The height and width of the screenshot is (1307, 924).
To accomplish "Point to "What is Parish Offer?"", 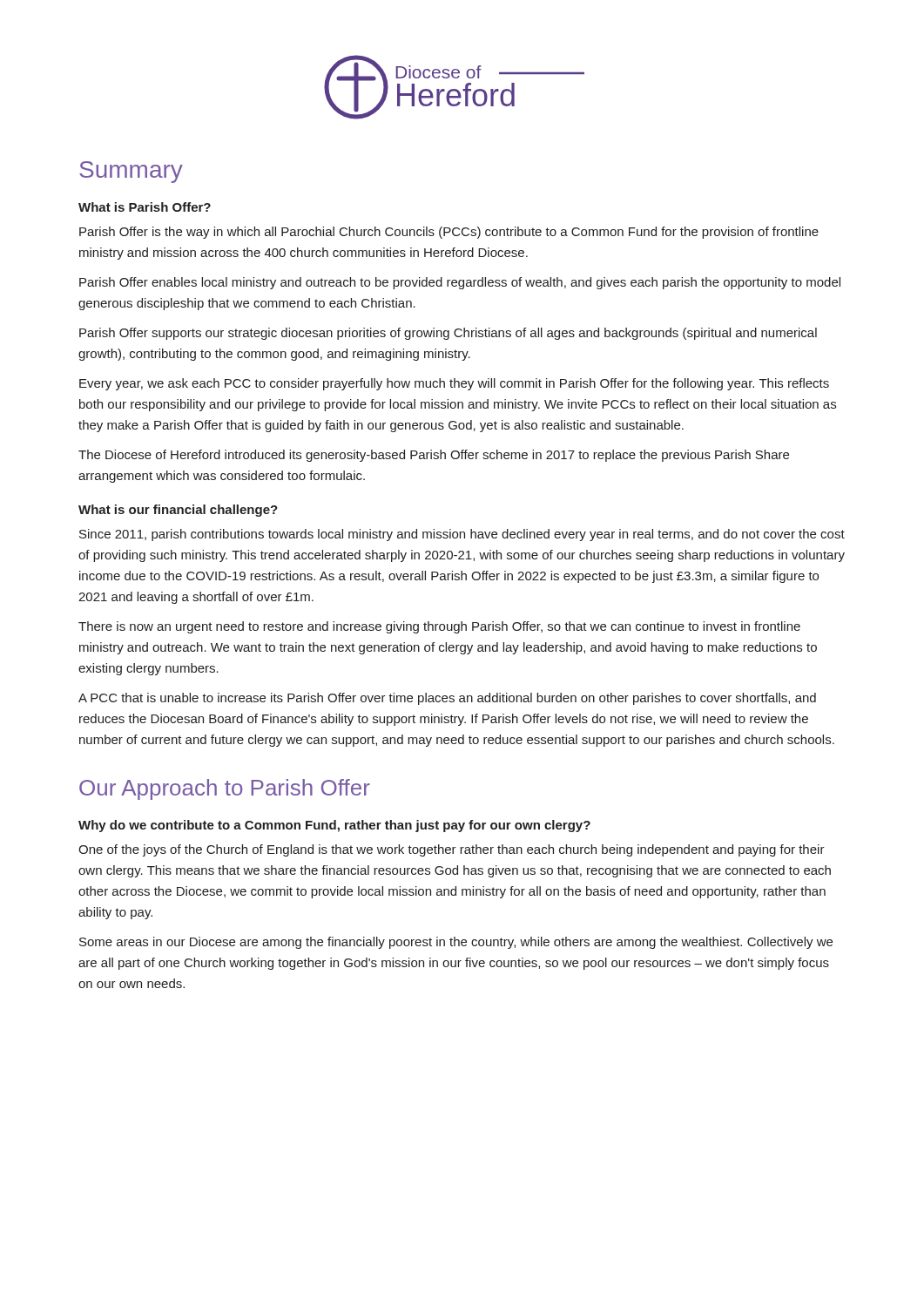I will [145, 207].
